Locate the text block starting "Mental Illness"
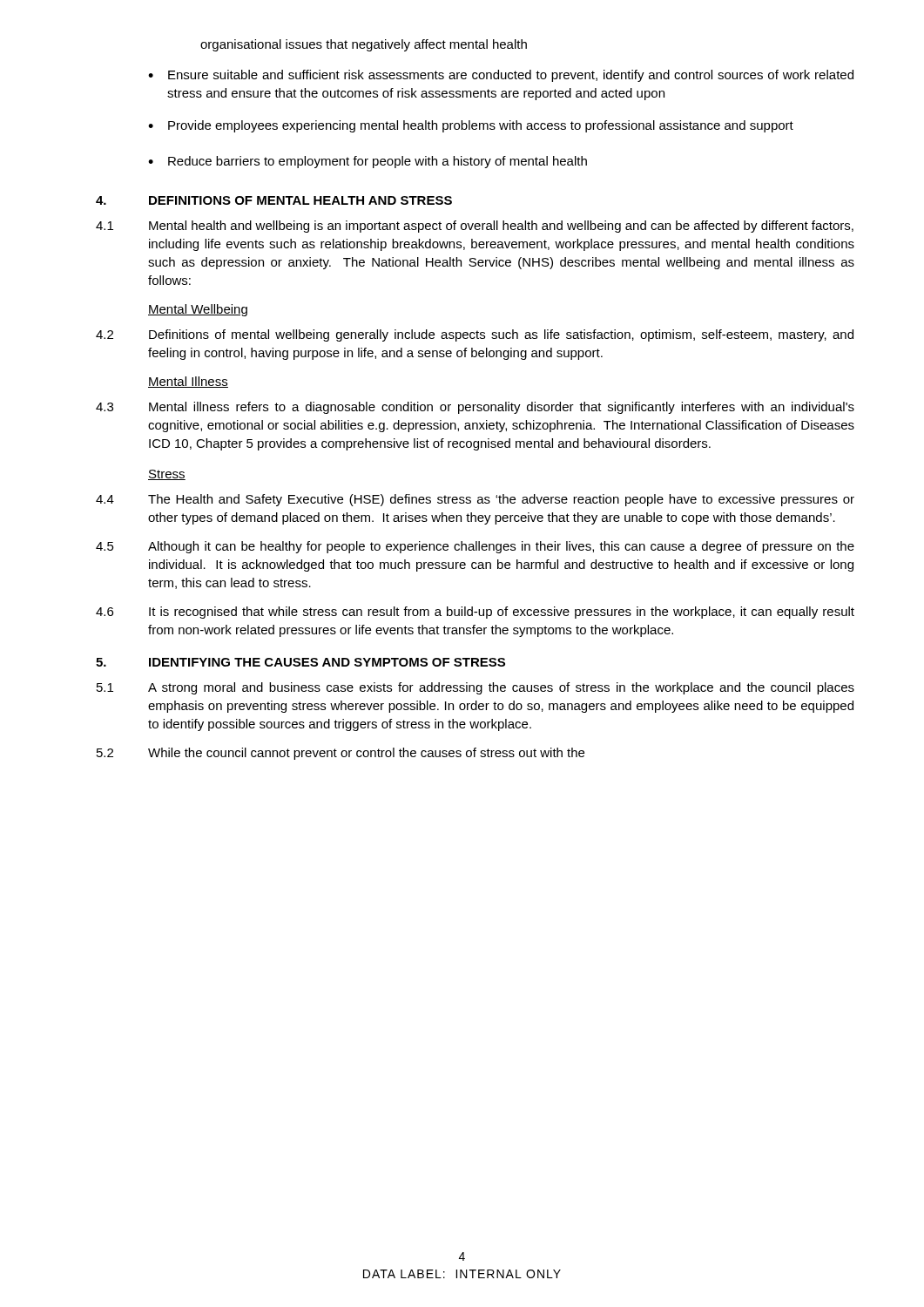 coord(188,382)
